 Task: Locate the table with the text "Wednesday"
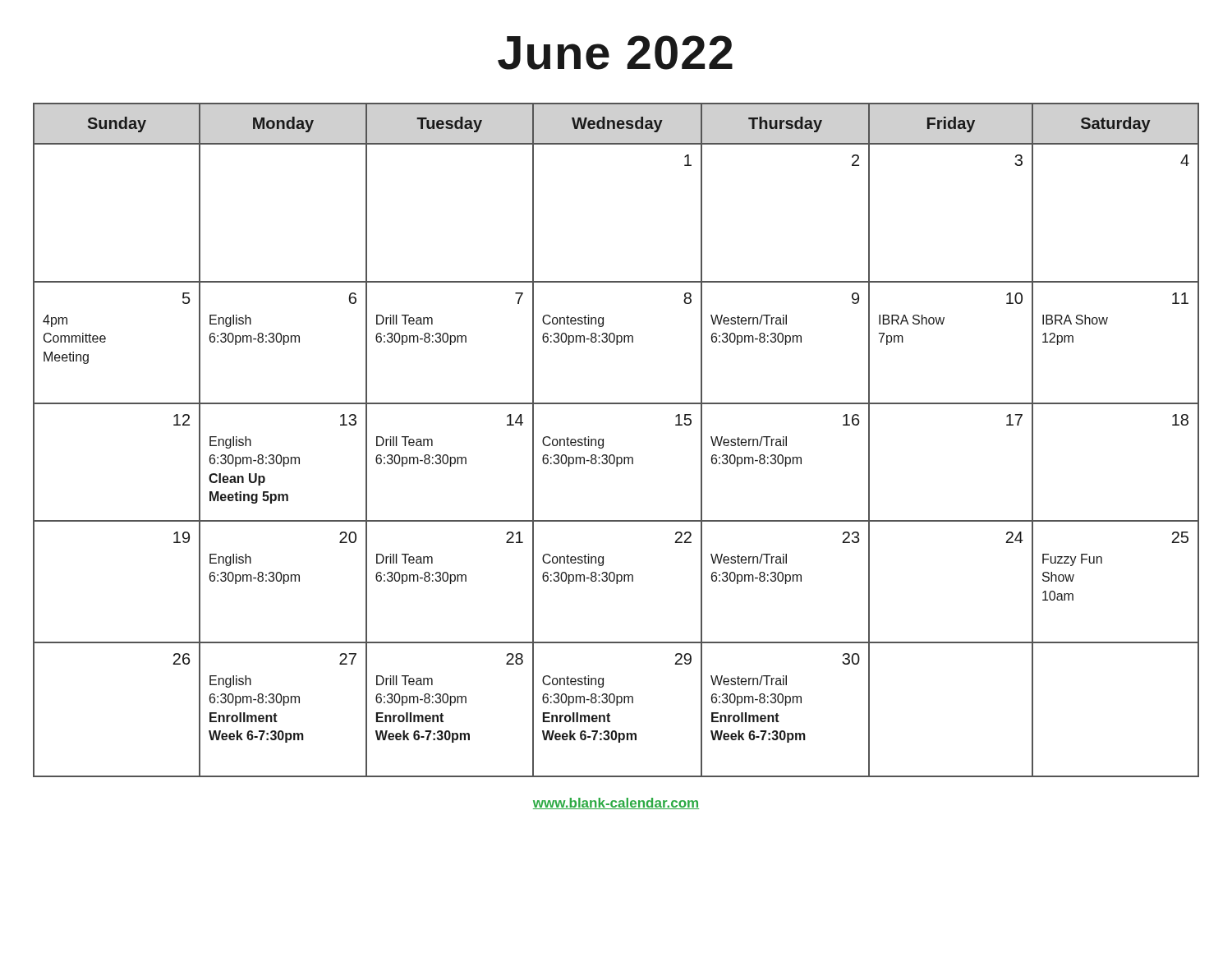[616, 440]
